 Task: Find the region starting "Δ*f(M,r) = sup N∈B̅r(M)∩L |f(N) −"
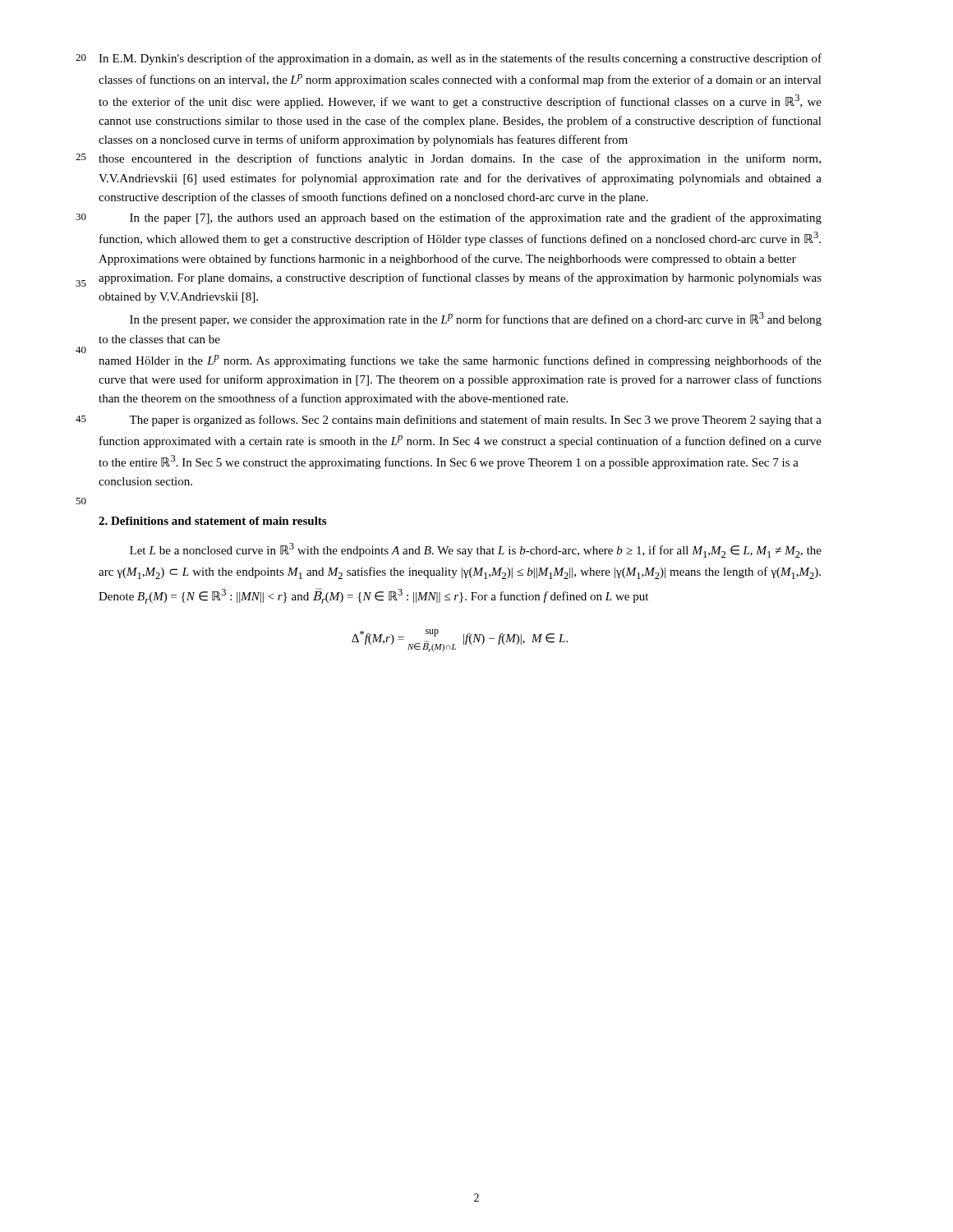(460, 640)
